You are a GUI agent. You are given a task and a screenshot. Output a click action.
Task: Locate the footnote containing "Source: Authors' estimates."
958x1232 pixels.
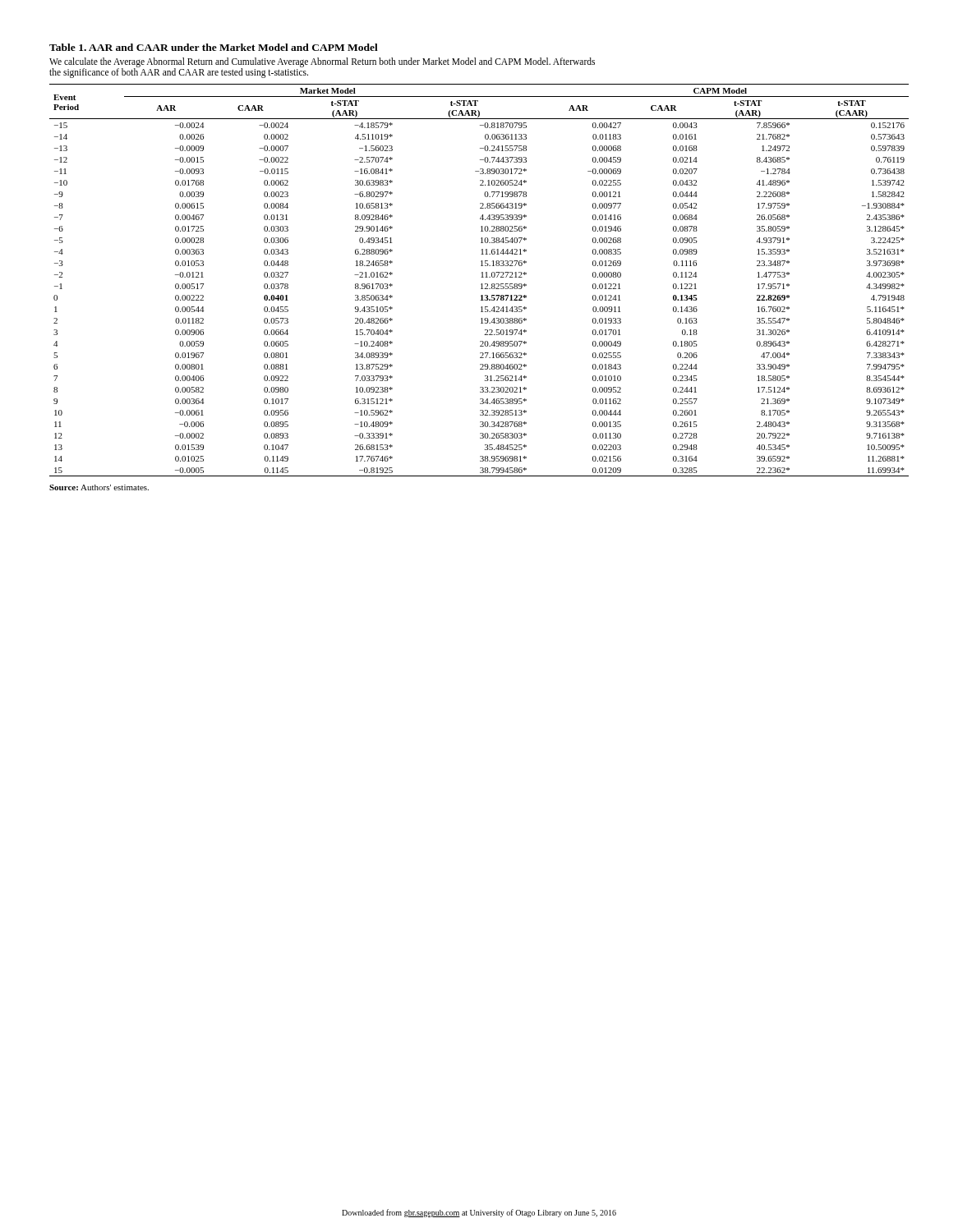pos(99,487)
